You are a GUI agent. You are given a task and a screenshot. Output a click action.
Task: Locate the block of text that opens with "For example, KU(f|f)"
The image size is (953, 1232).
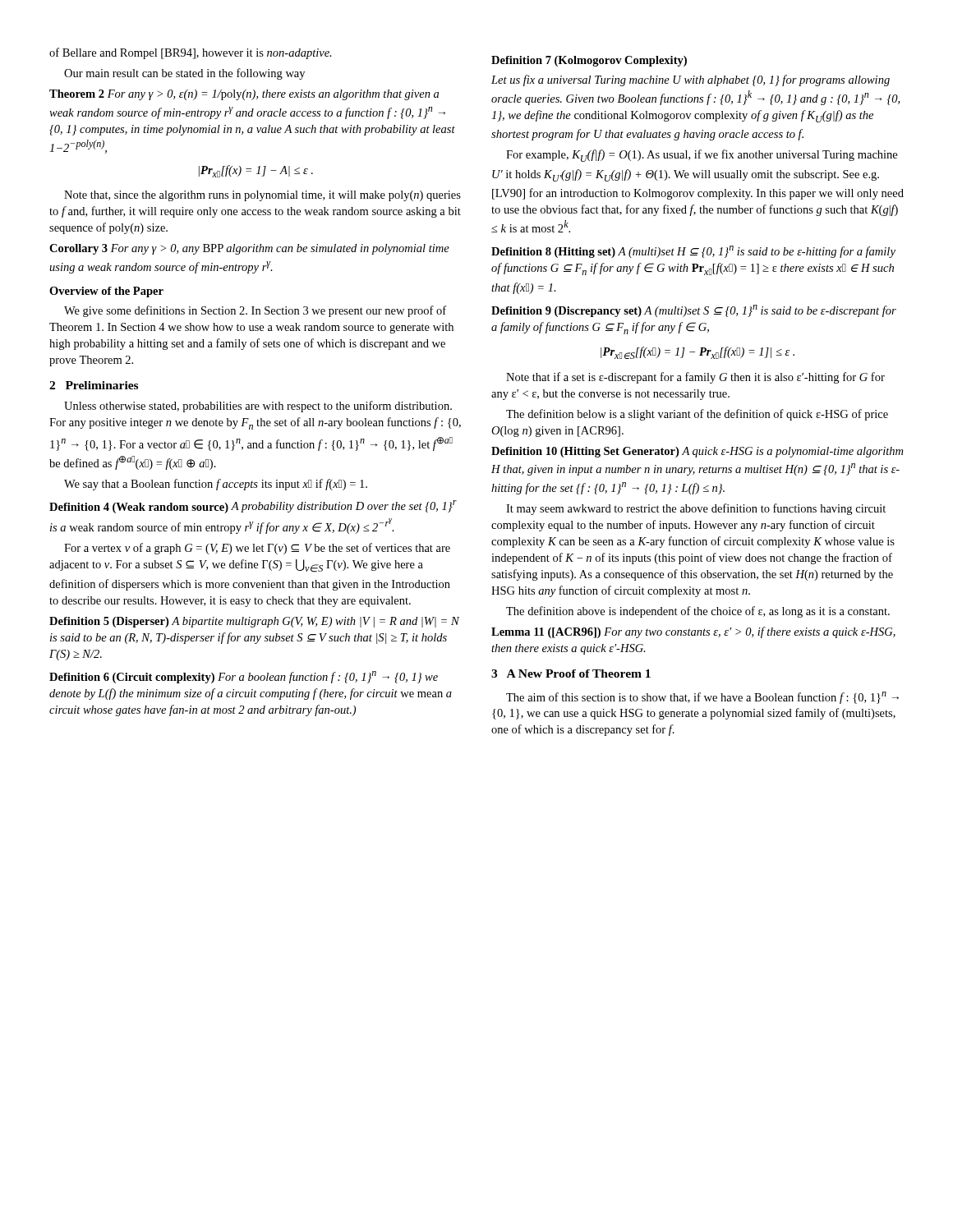698,192
